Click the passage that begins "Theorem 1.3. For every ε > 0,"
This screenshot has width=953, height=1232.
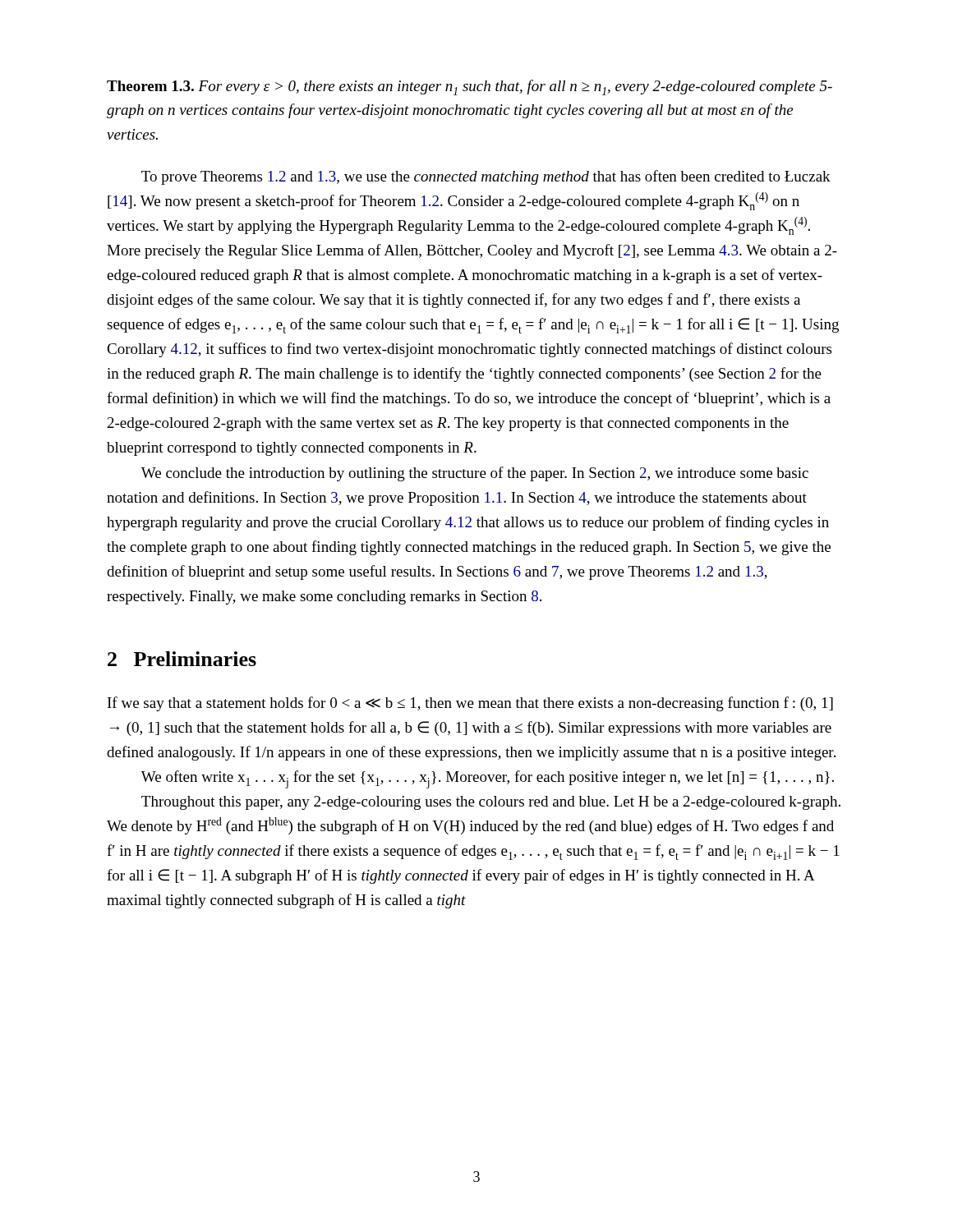pyautogui.click(x=476, y=110)
